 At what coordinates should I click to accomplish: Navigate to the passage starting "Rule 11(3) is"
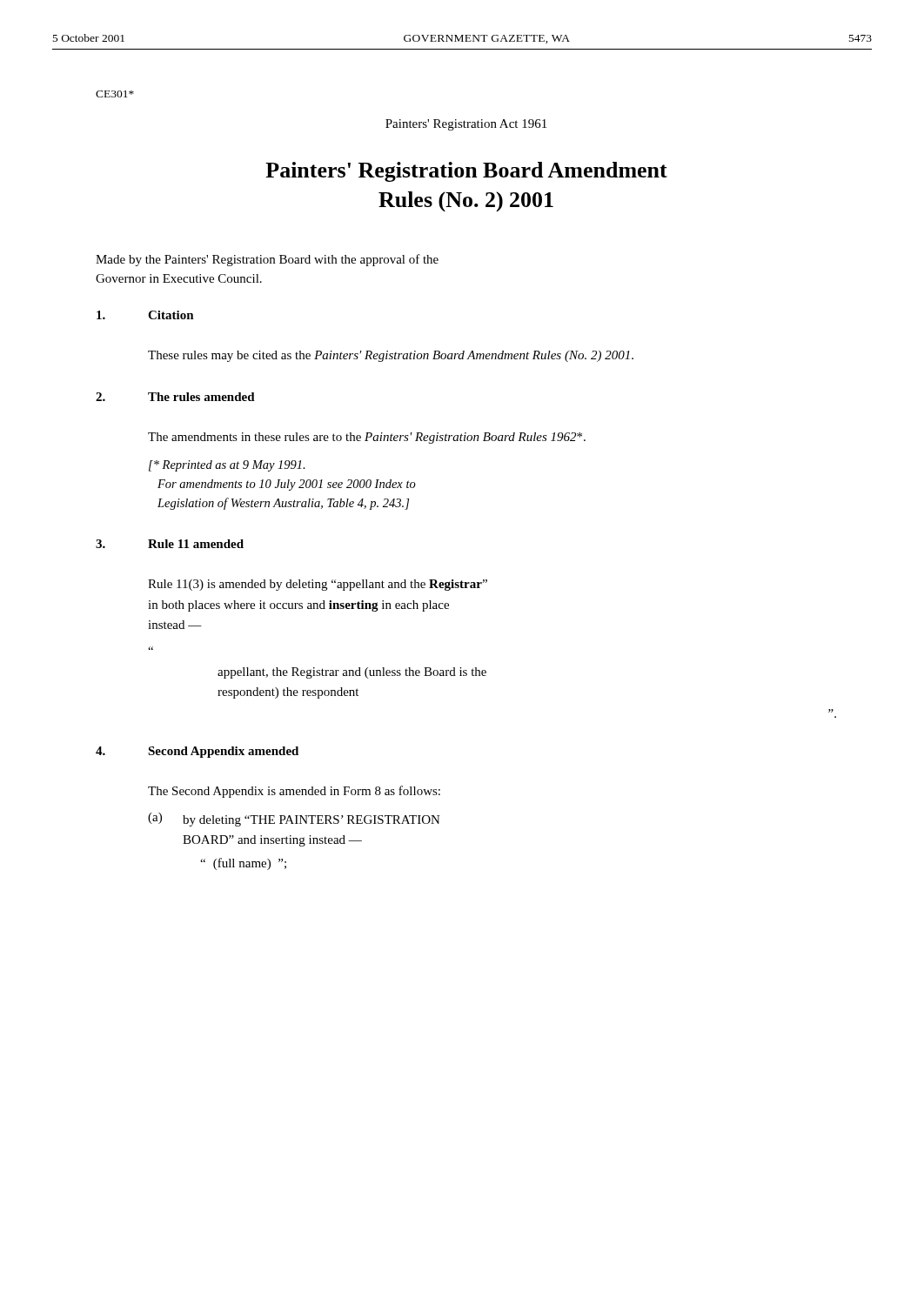(318, 585)
